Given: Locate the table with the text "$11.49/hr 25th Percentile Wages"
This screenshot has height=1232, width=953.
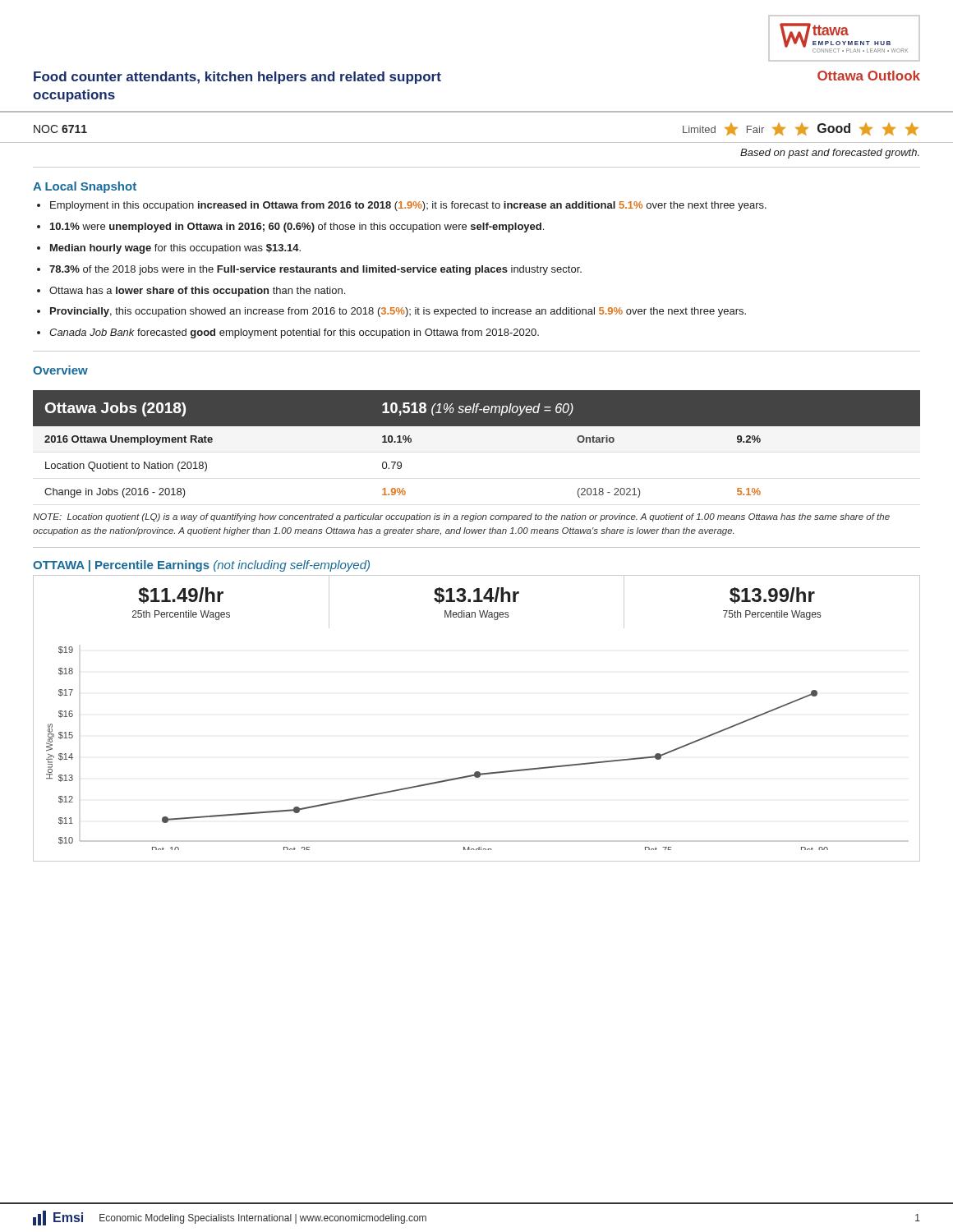Looking at the screenshot, I should [476, 601].
